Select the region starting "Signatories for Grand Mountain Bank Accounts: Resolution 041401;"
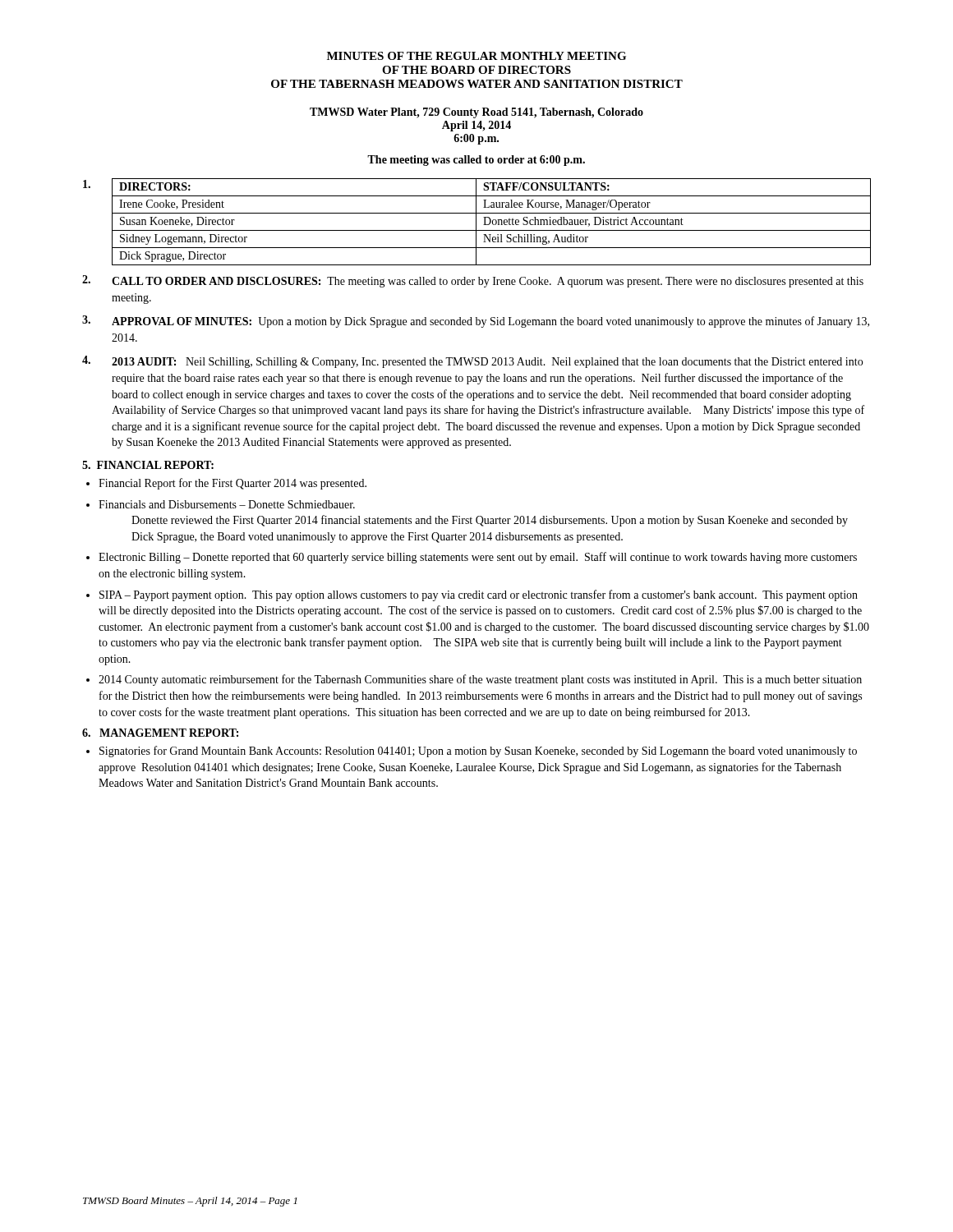The height and width of the screenshot is (1232, 953). [478, 767]
